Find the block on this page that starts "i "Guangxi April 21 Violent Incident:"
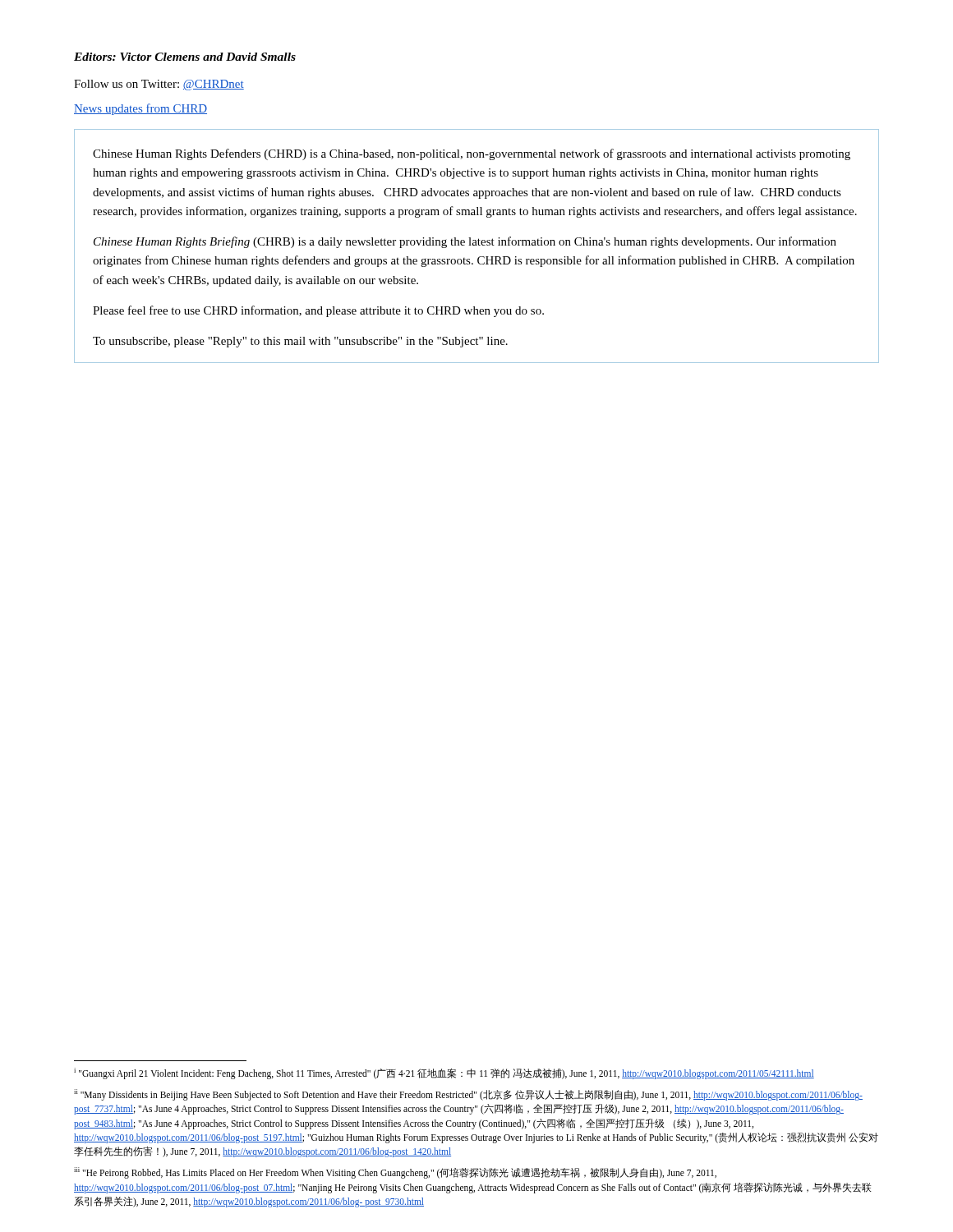953x1232 pixels. (x=444, y=1072)
